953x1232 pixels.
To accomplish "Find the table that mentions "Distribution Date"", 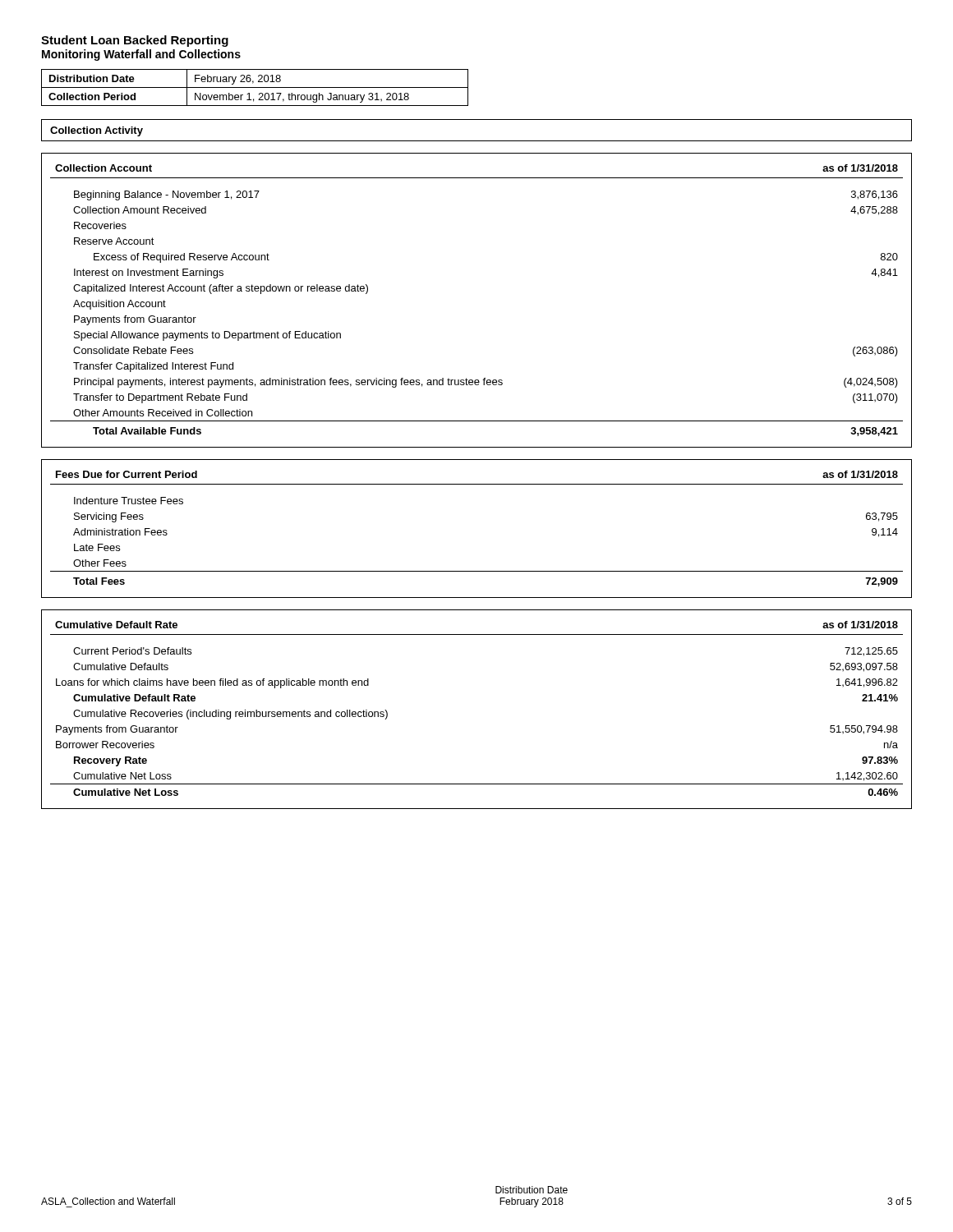I will click(476, 87).
